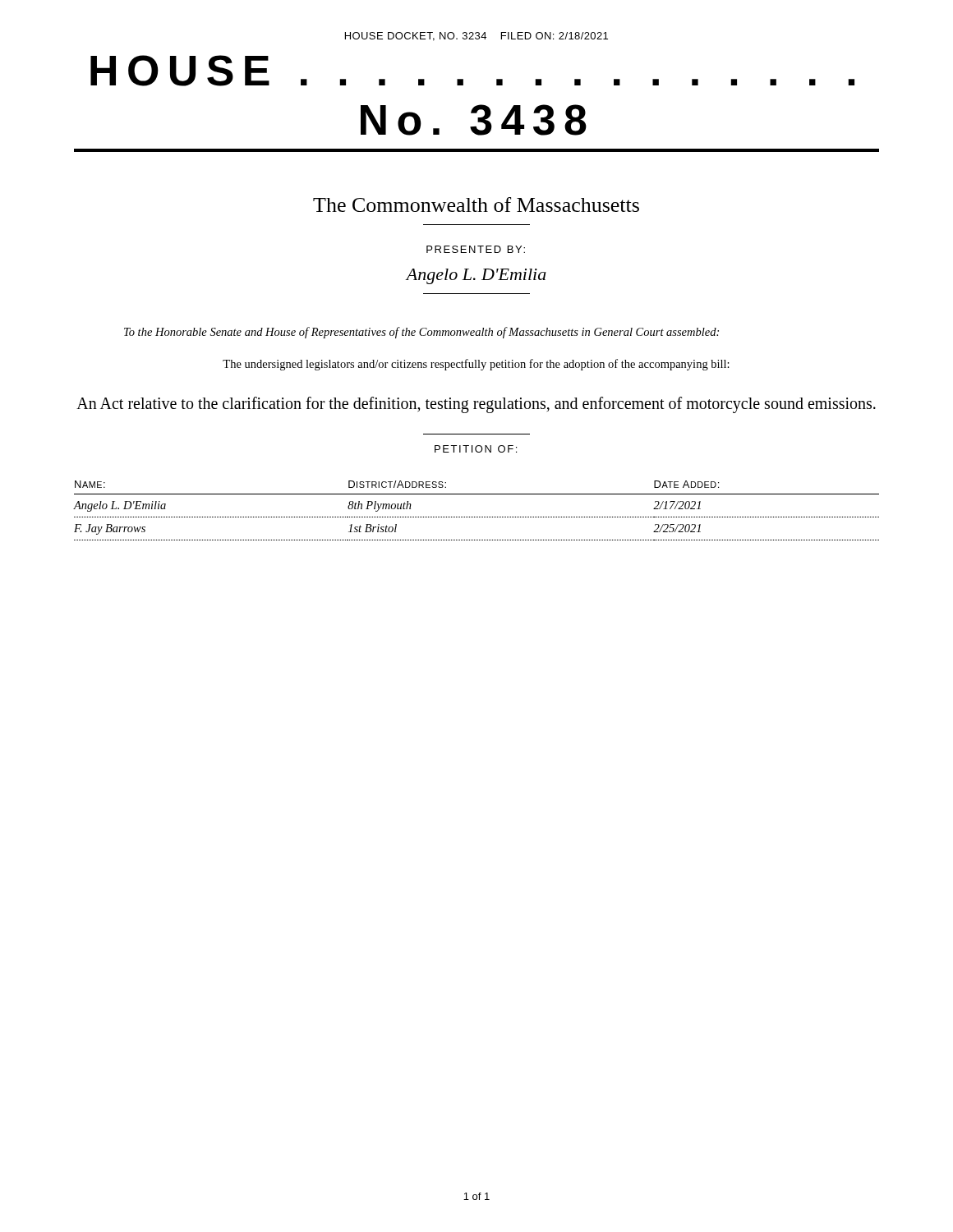Point to the text starting "An Act relative to"
The height and width of the screenshot is (1232, 953).
click(x=476, y=403)
